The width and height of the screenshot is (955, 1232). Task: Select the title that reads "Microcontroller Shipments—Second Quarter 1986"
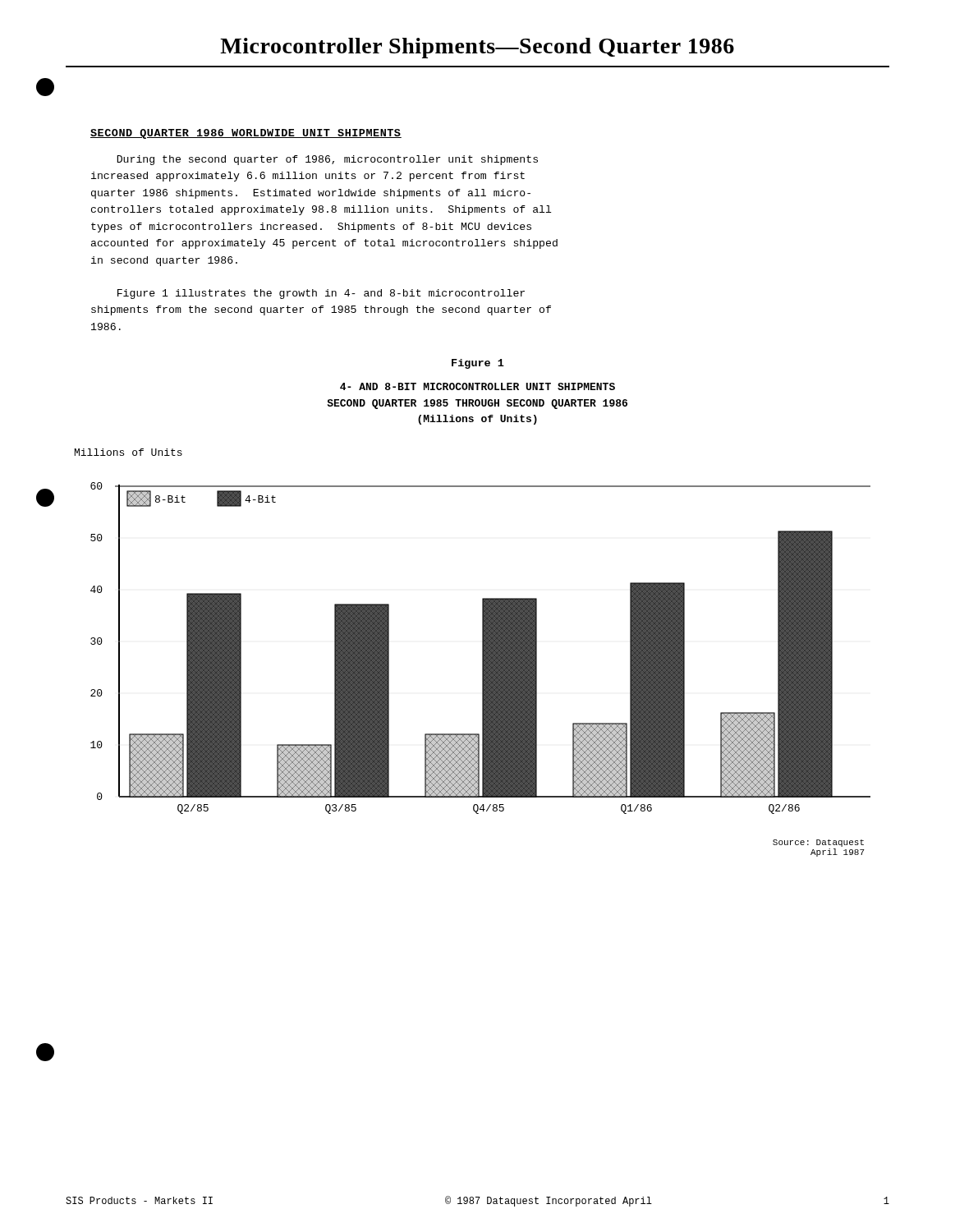(478, 46)
